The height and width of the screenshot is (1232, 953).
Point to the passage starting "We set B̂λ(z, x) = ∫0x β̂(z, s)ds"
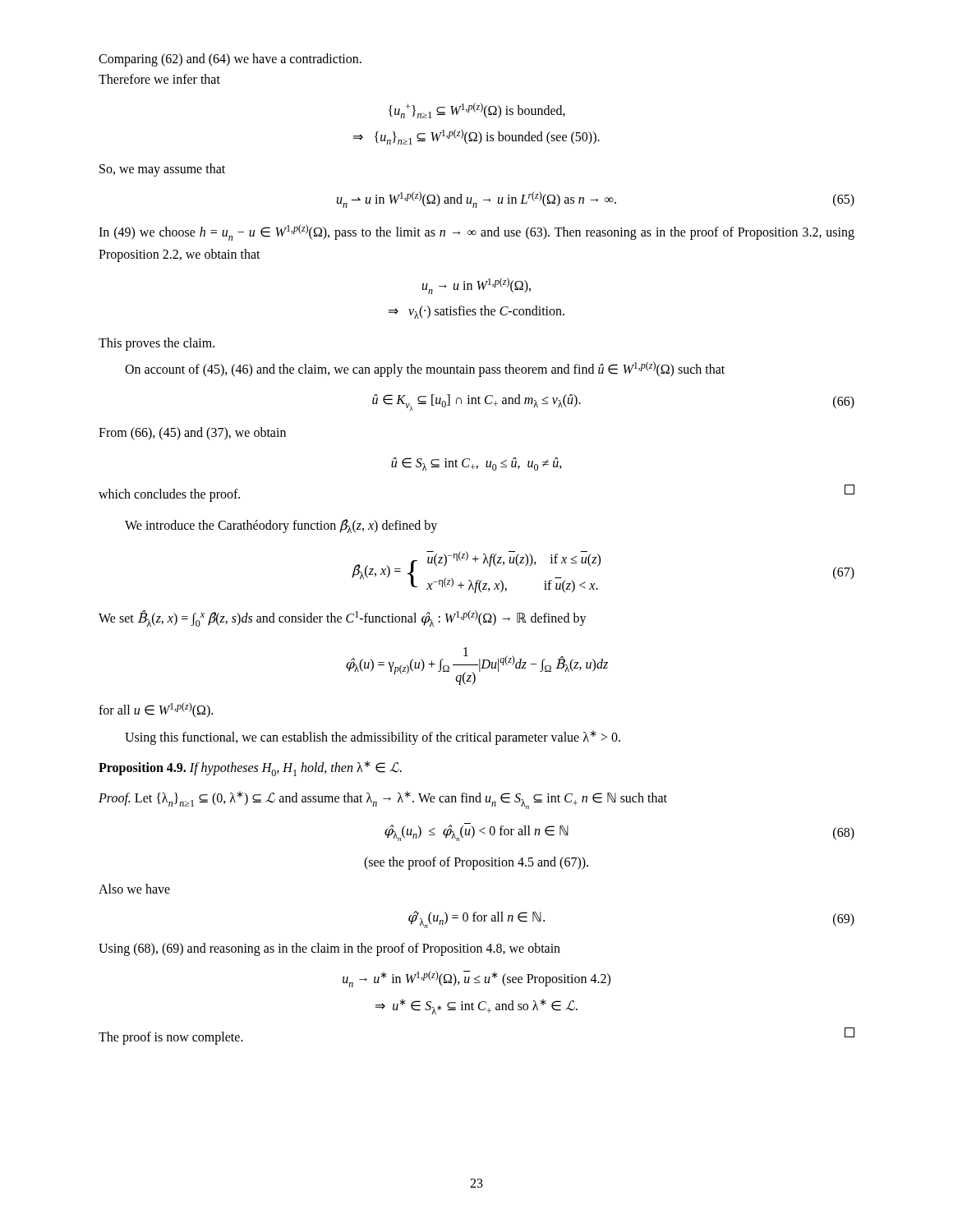click(x=476, y=619)
